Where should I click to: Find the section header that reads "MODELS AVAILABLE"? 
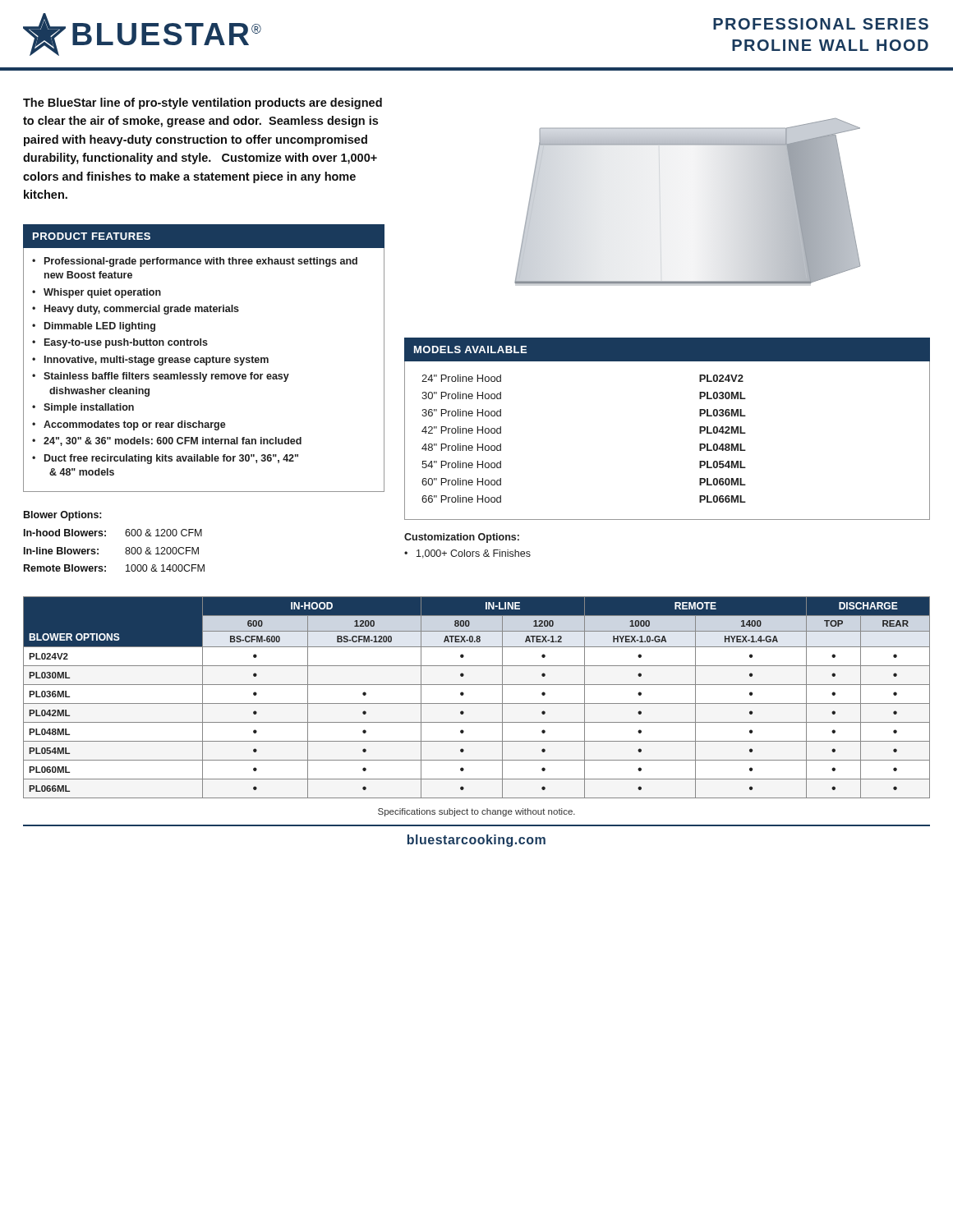470,350
